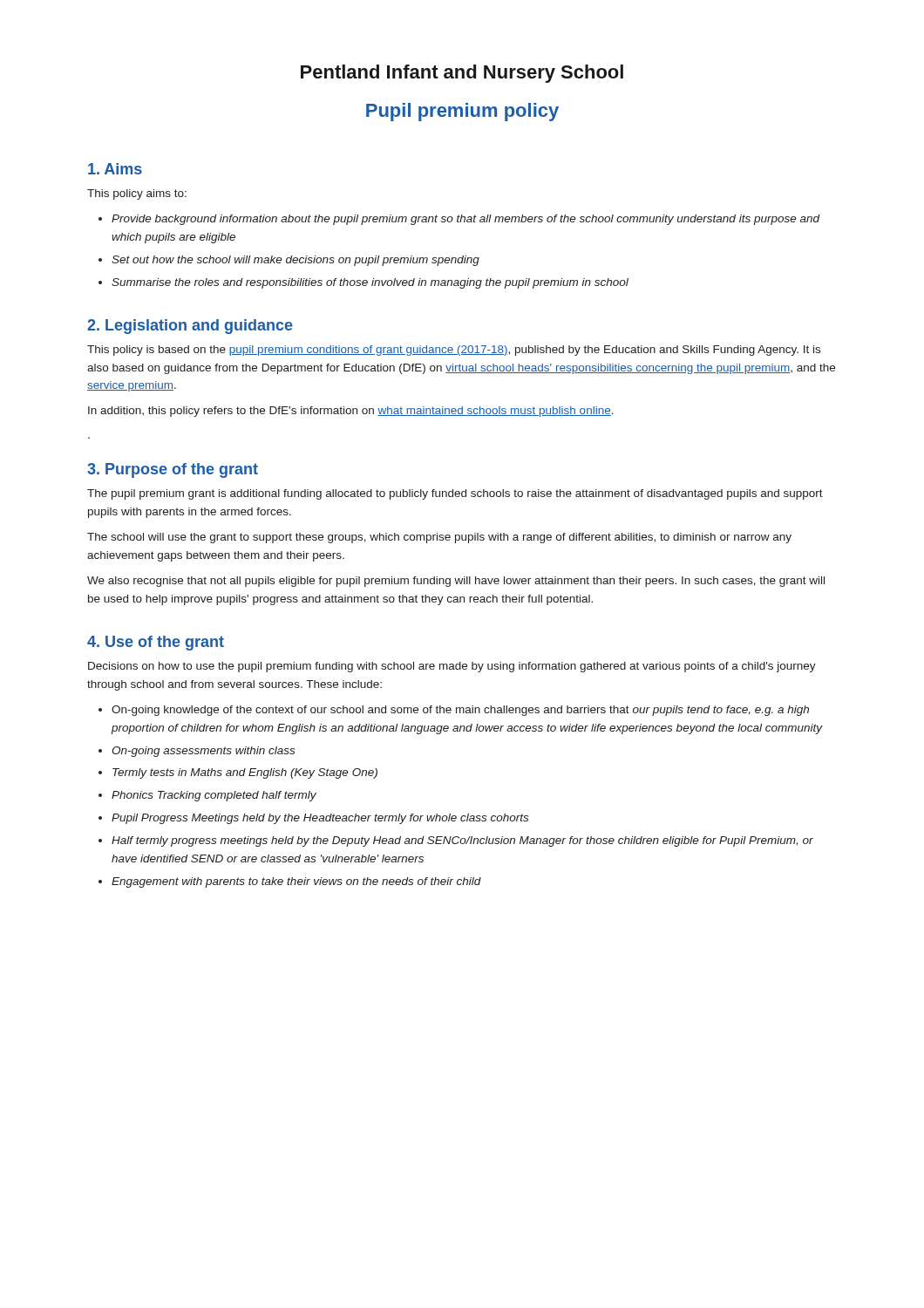Locate the block of text that opens with "This policy is"
The width and height of the screenshot is (924, 1308).
coord(461,367)
